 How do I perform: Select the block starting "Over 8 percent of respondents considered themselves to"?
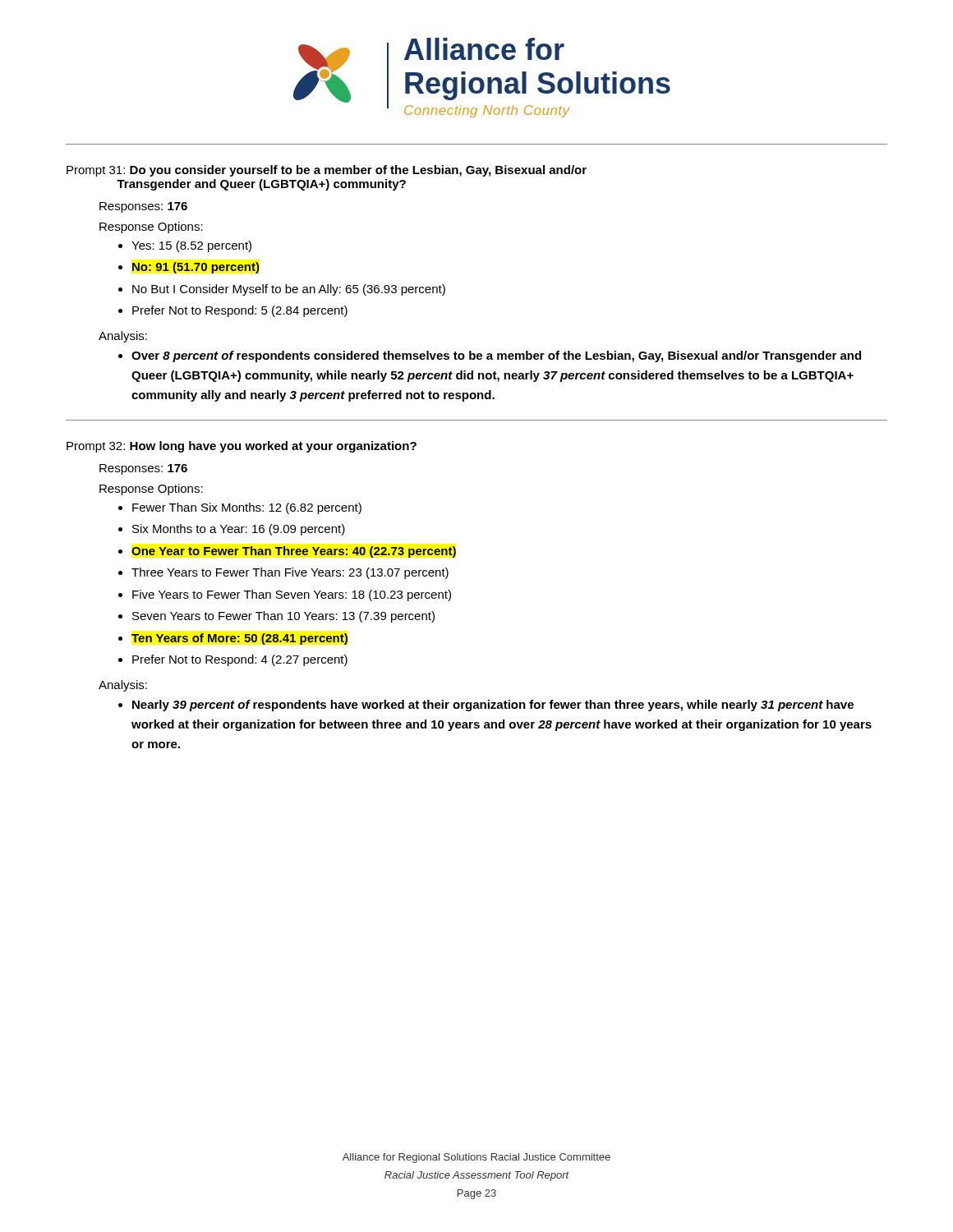tap(497, 375)
